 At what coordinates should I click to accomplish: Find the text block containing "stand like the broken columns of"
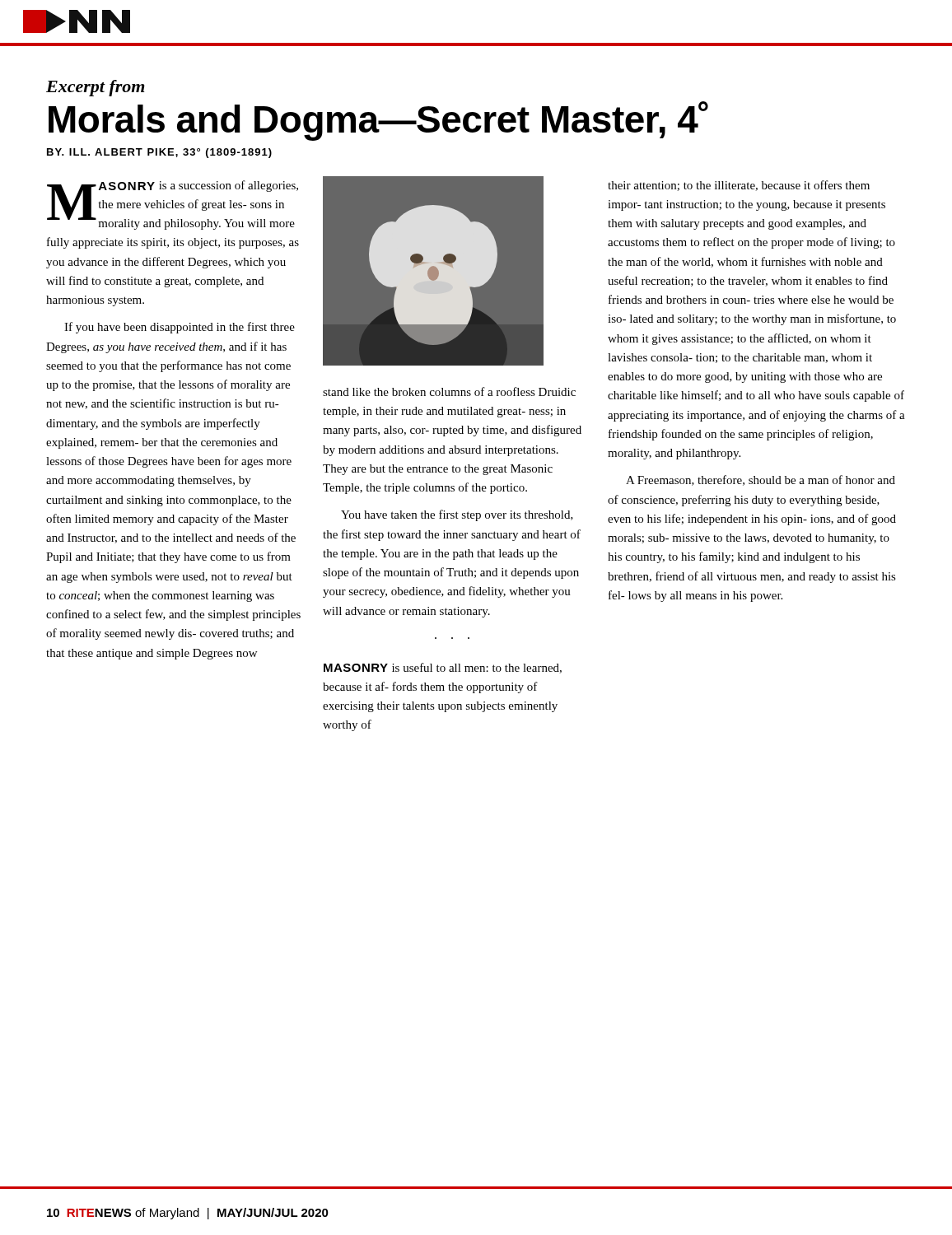pyautogui.click(x=455, y=559)
